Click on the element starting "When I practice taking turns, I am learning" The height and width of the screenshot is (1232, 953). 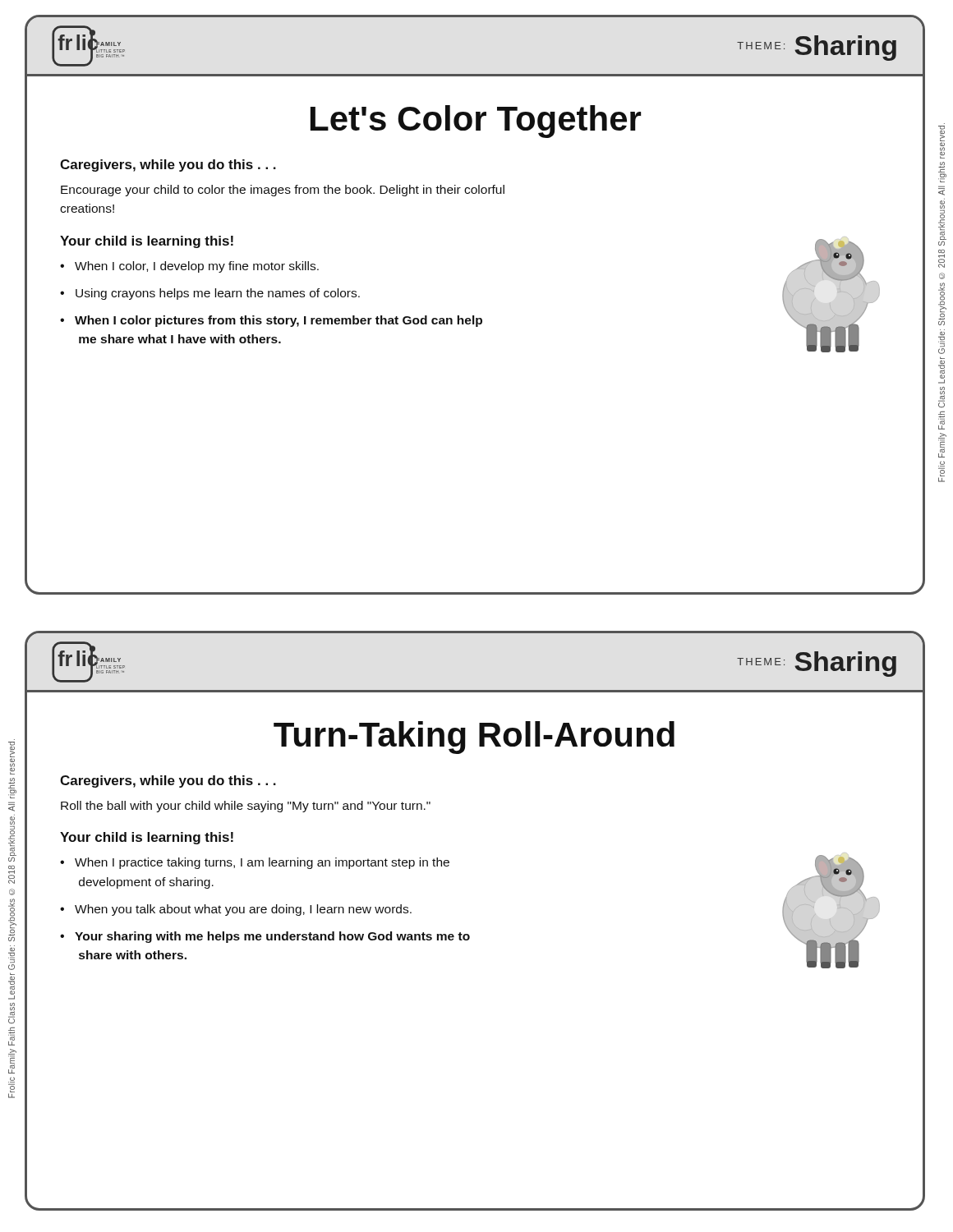pyautogui.click(x=262, y=872)
